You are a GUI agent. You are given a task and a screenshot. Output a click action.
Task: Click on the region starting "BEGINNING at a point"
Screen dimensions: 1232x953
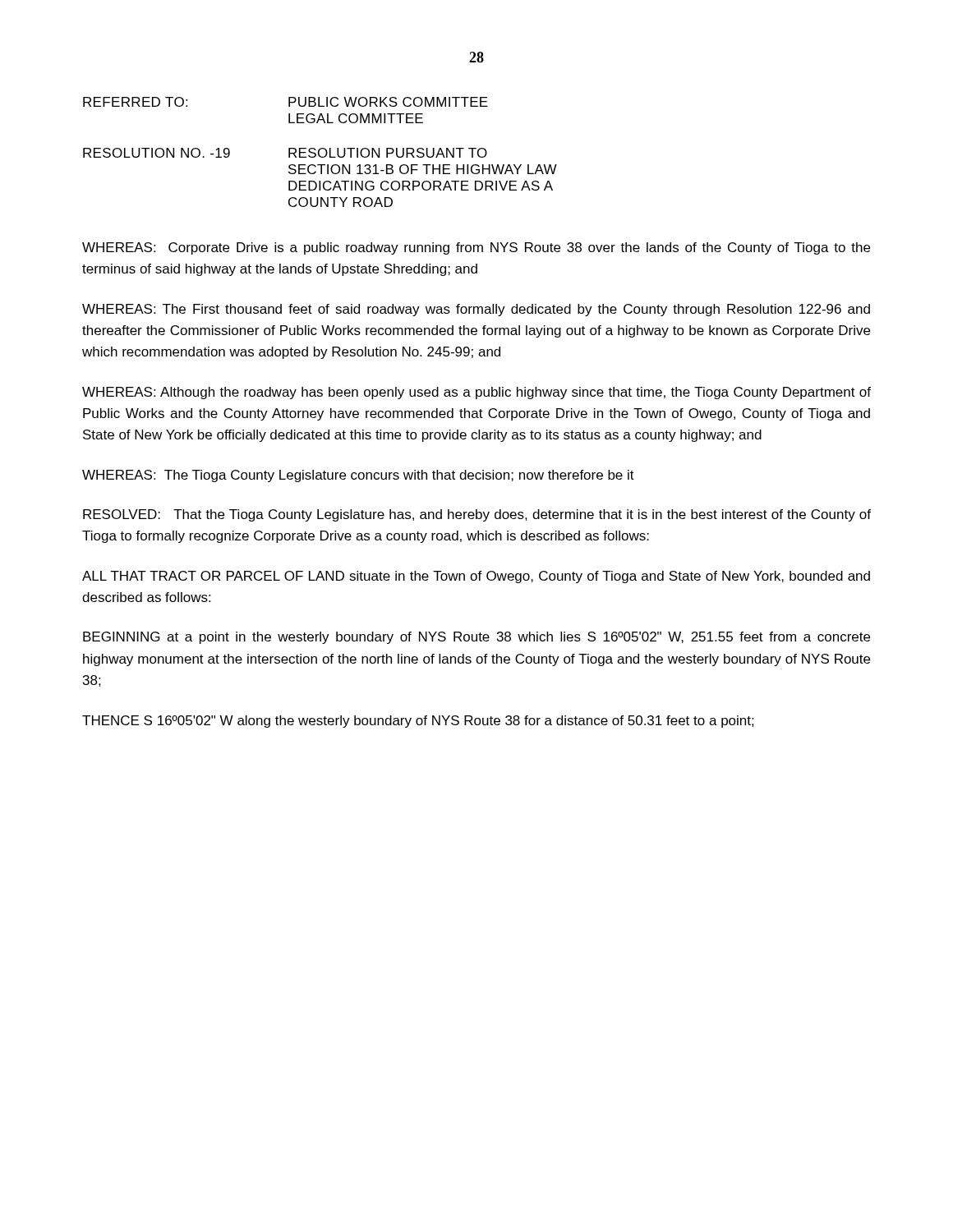476,659
